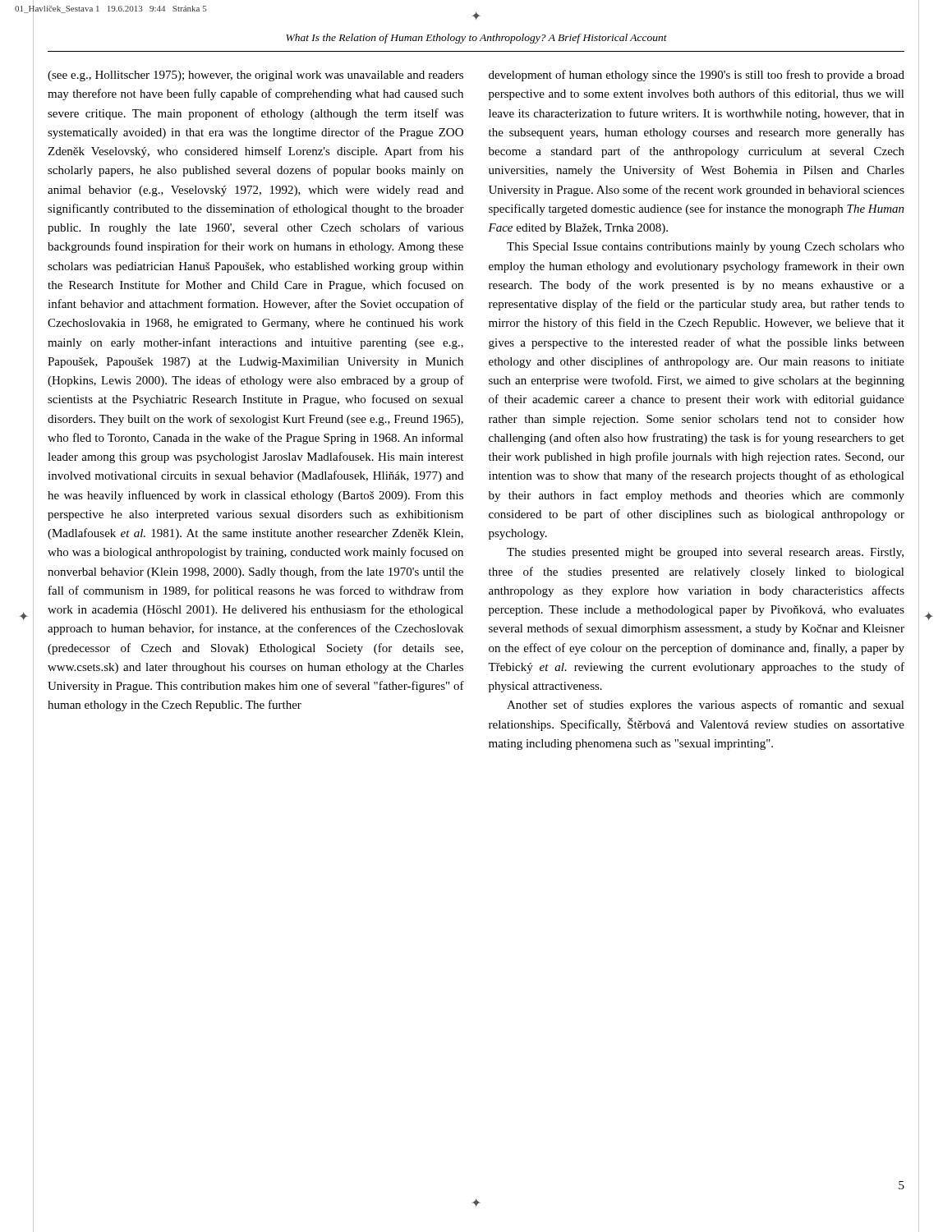Navigate to the text block starting "(see e.g., Hollitscher"
Image resolution: width=952 pixels, height=1232 pixels.
[x=256, y=390]
